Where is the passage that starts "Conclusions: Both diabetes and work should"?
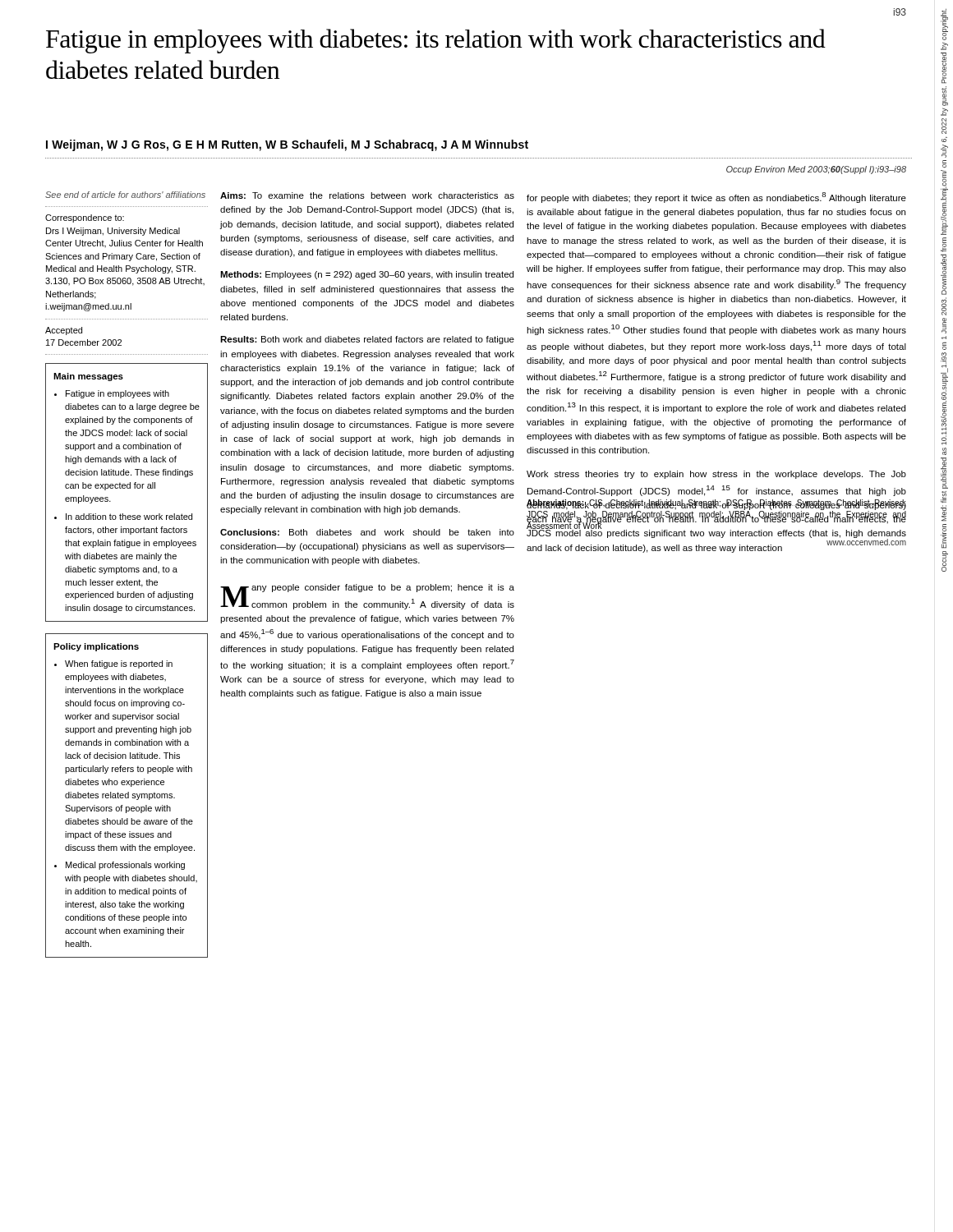The height and width of the screenshot is (1232, 953). tap(367, 546)
